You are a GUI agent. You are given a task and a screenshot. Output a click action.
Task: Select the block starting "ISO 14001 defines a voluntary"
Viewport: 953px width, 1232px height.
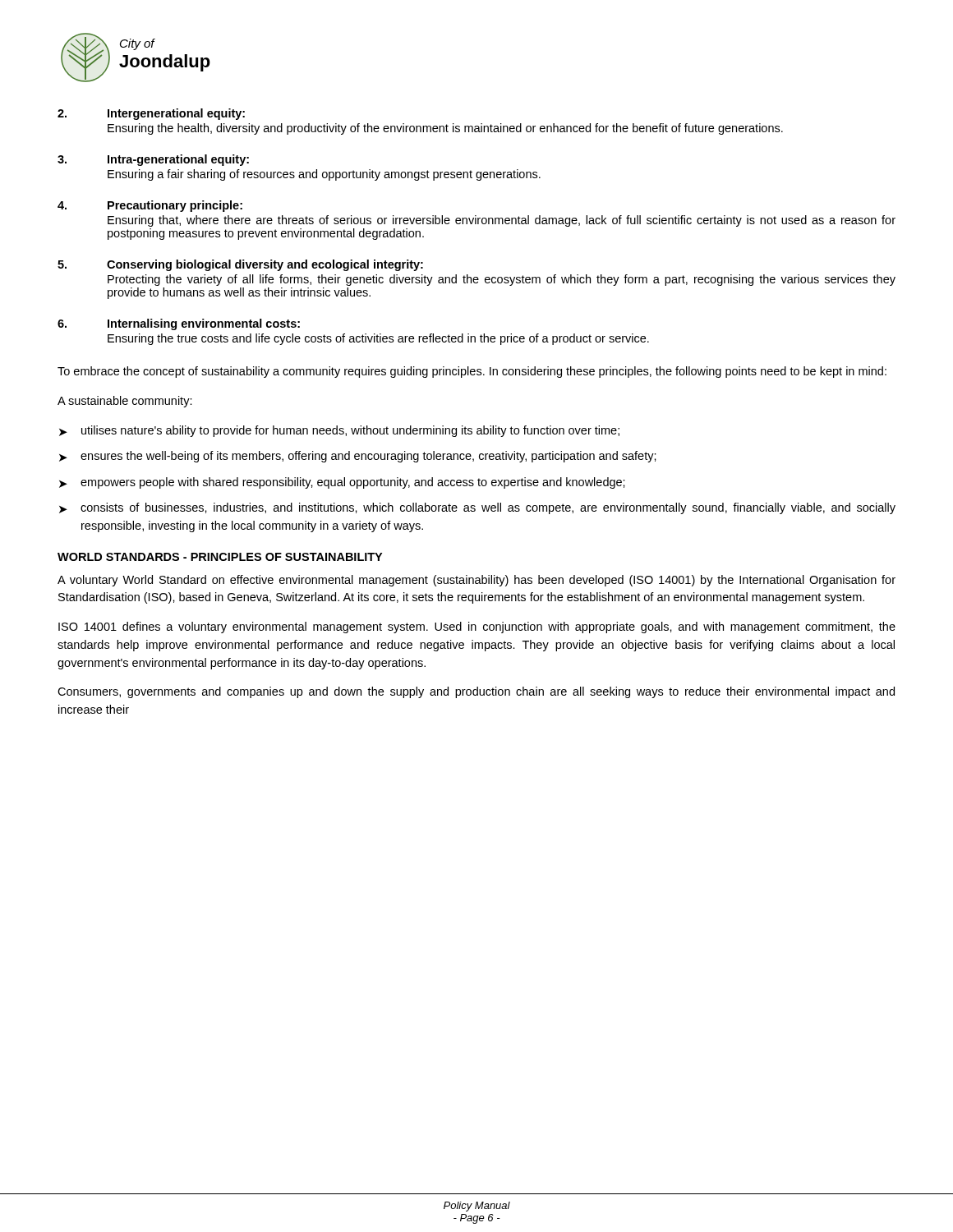(x=476, y=645)
